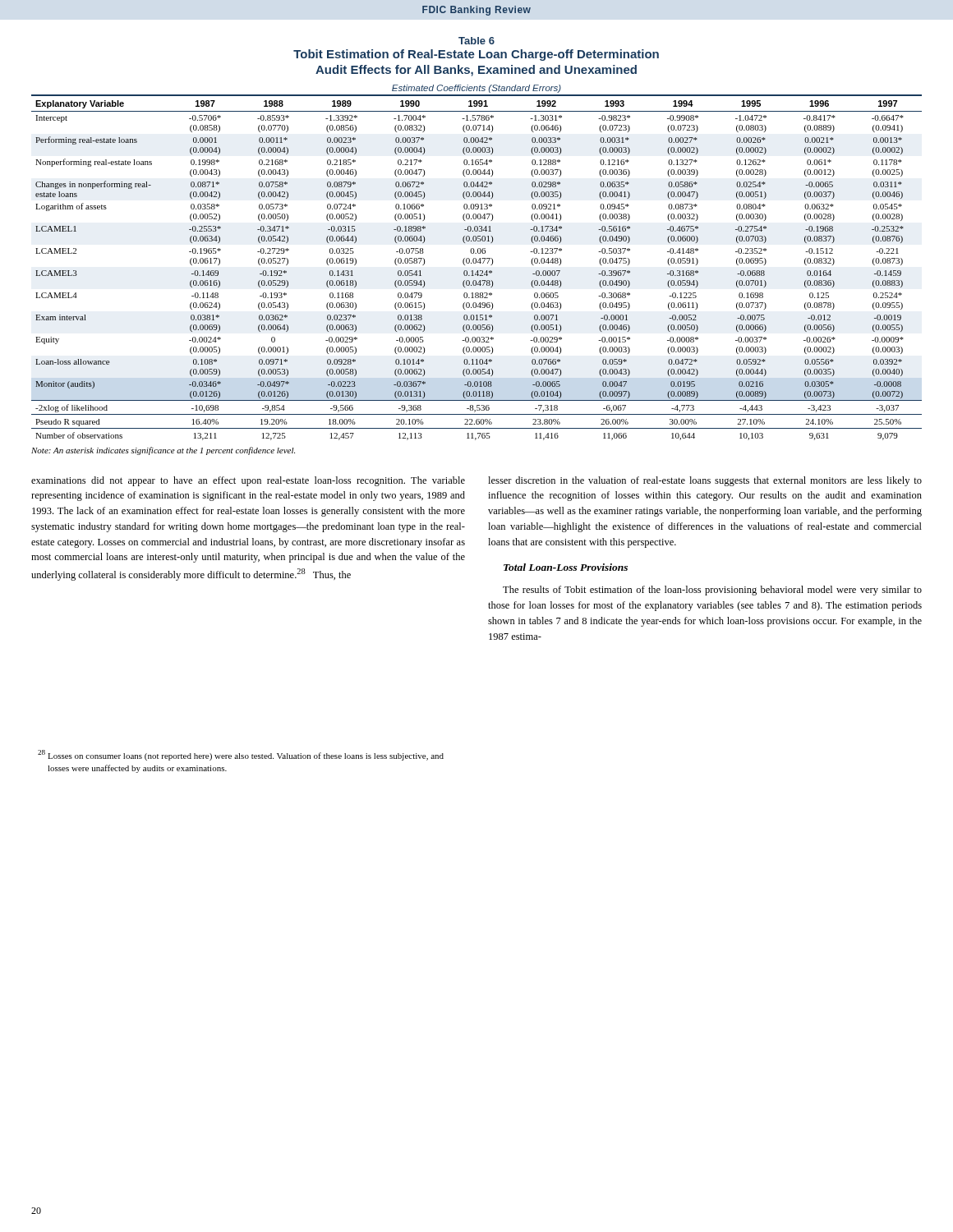Select a section header
The height and width of the screenshot is (1232, 953).
click(x=565, y=567)
